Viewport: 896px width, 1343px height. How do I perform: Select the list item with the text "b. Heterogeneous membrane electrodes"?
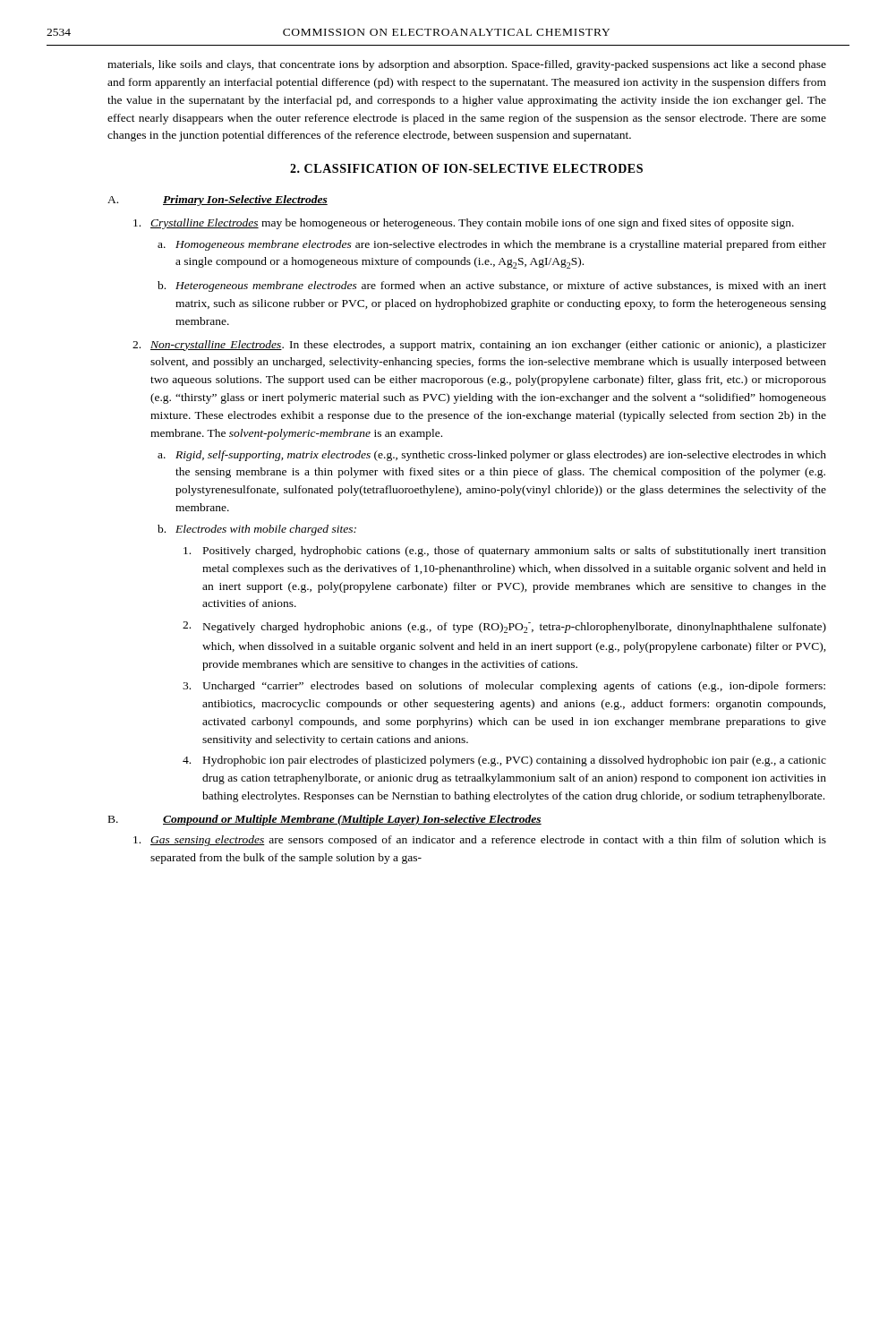(x=492, y=303)
